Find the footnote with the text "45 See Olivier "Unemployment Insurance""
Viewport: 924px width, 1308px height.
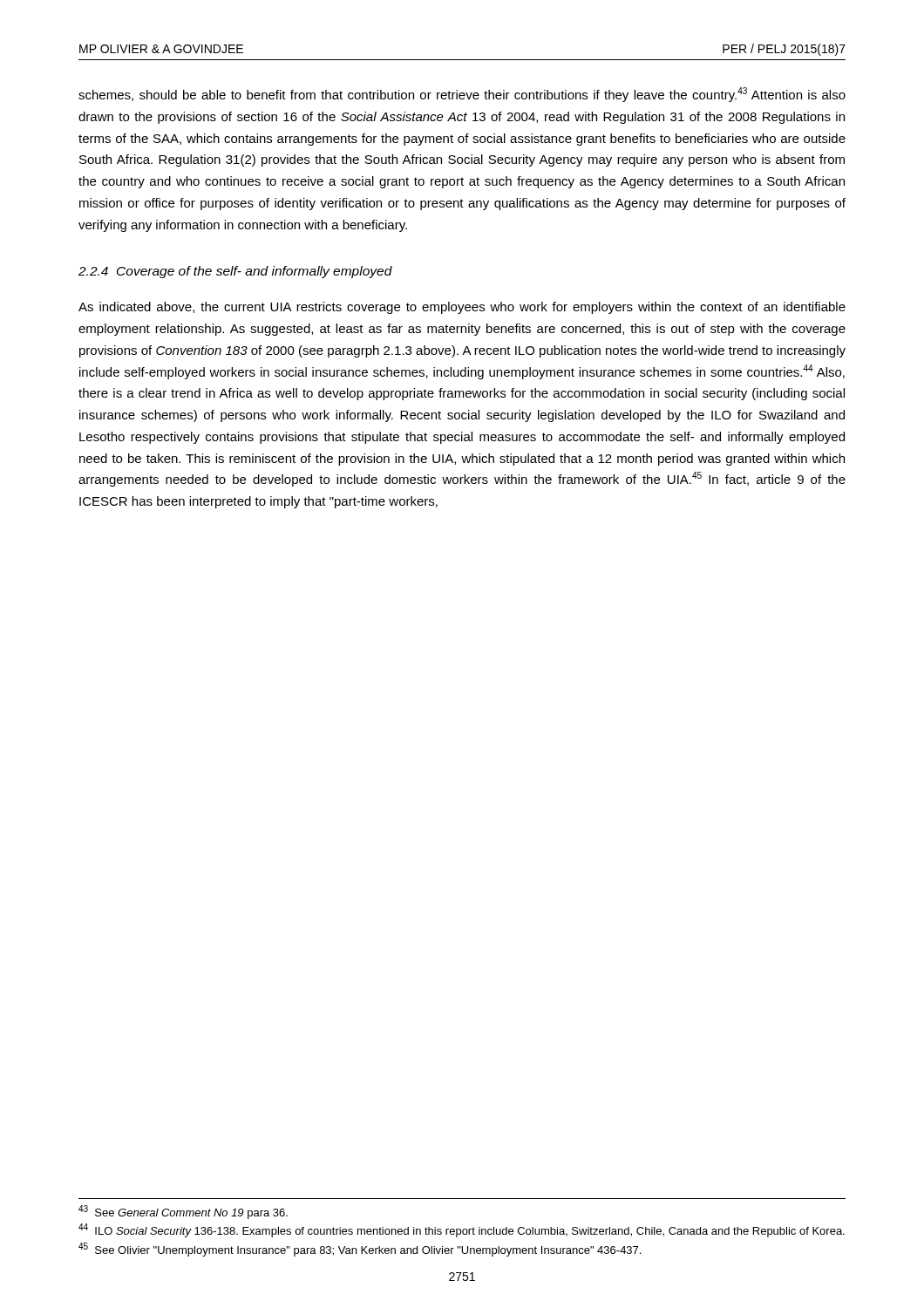tap(360, 1249)
